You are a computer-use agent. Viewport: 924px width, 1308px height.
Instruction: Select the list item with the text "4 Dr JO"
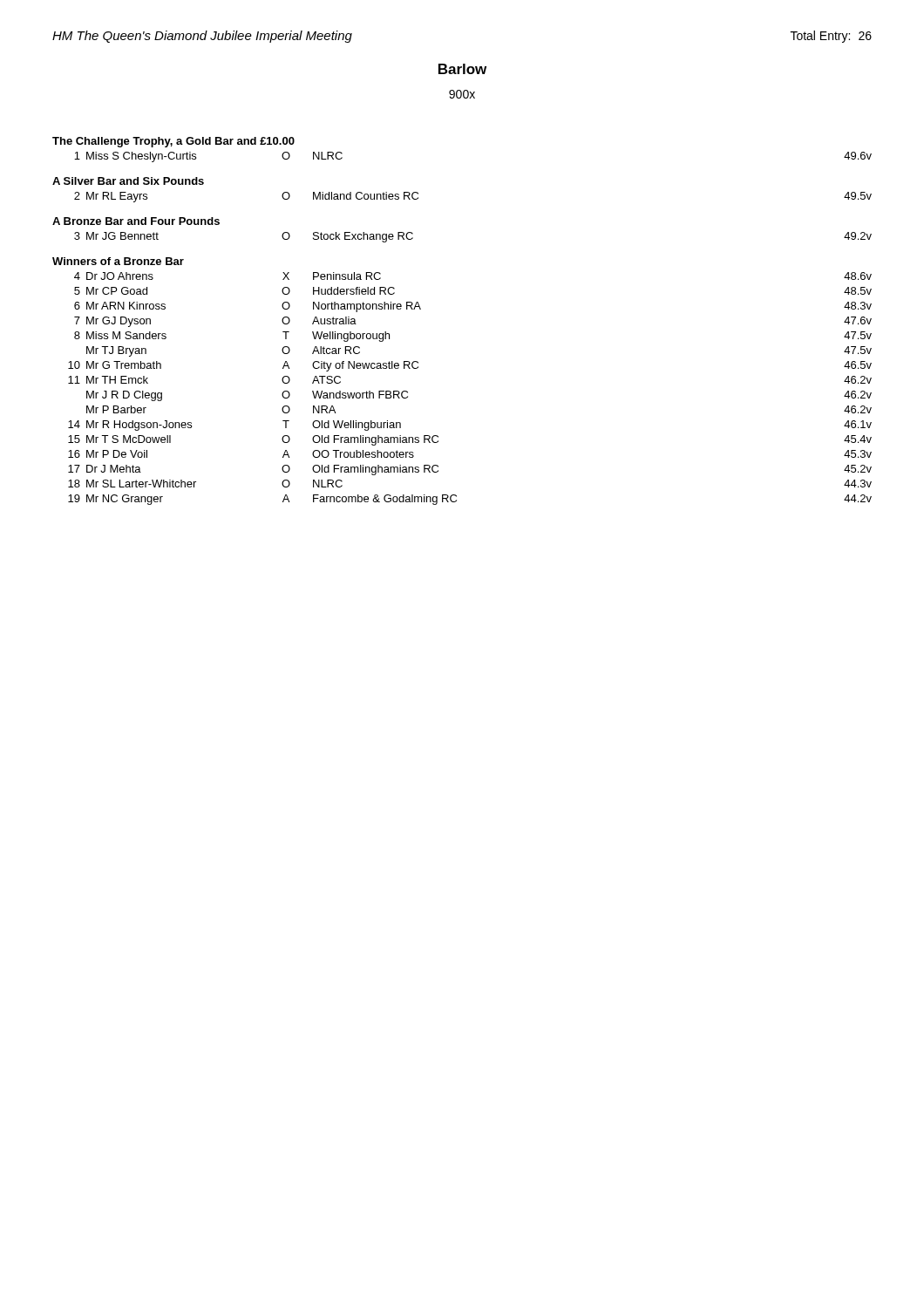coord(113,274)
